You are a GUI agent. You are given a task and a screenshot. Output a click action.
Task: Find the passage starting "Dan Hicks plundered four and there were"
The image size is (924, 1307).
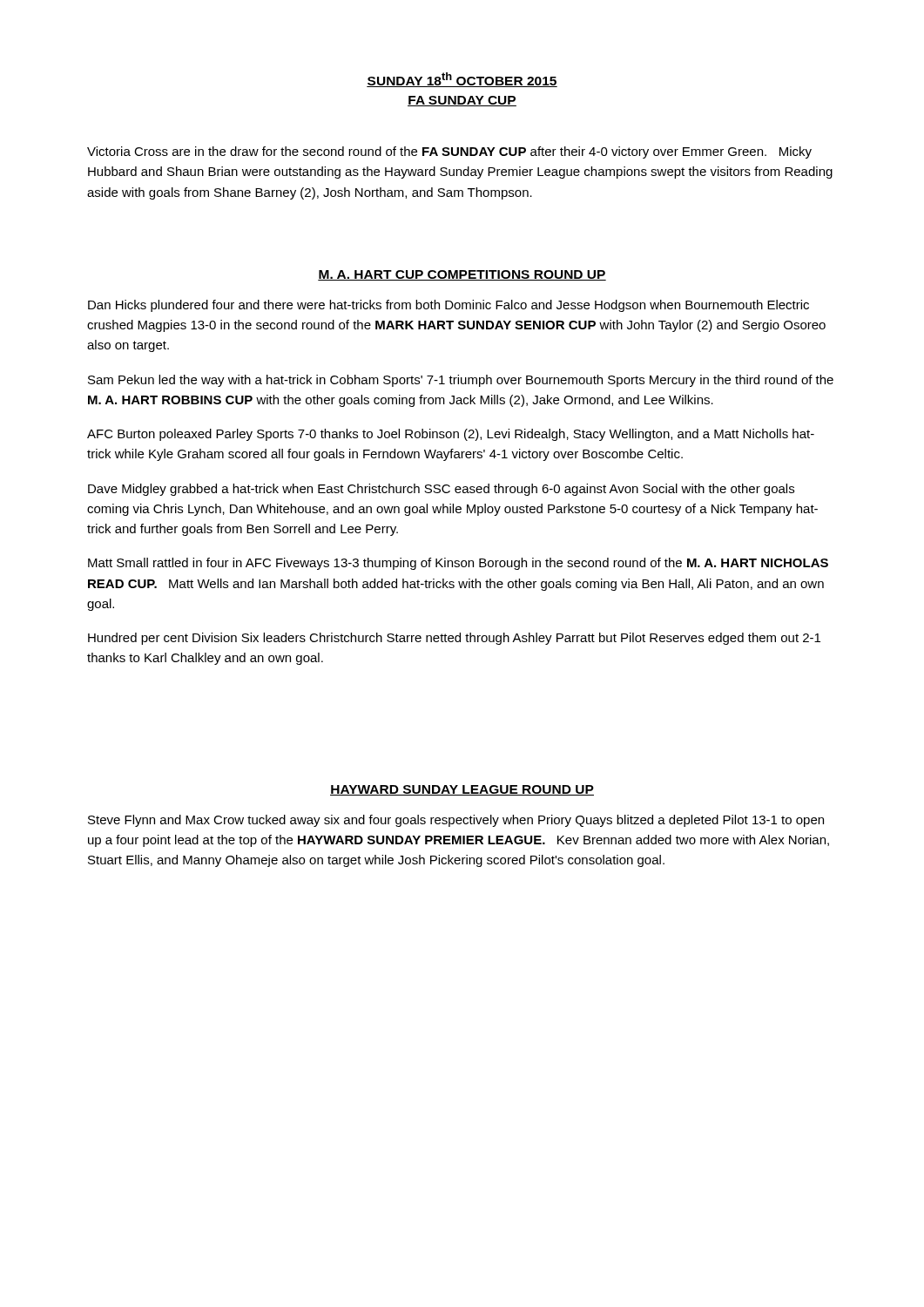click(x=457, y=325)
